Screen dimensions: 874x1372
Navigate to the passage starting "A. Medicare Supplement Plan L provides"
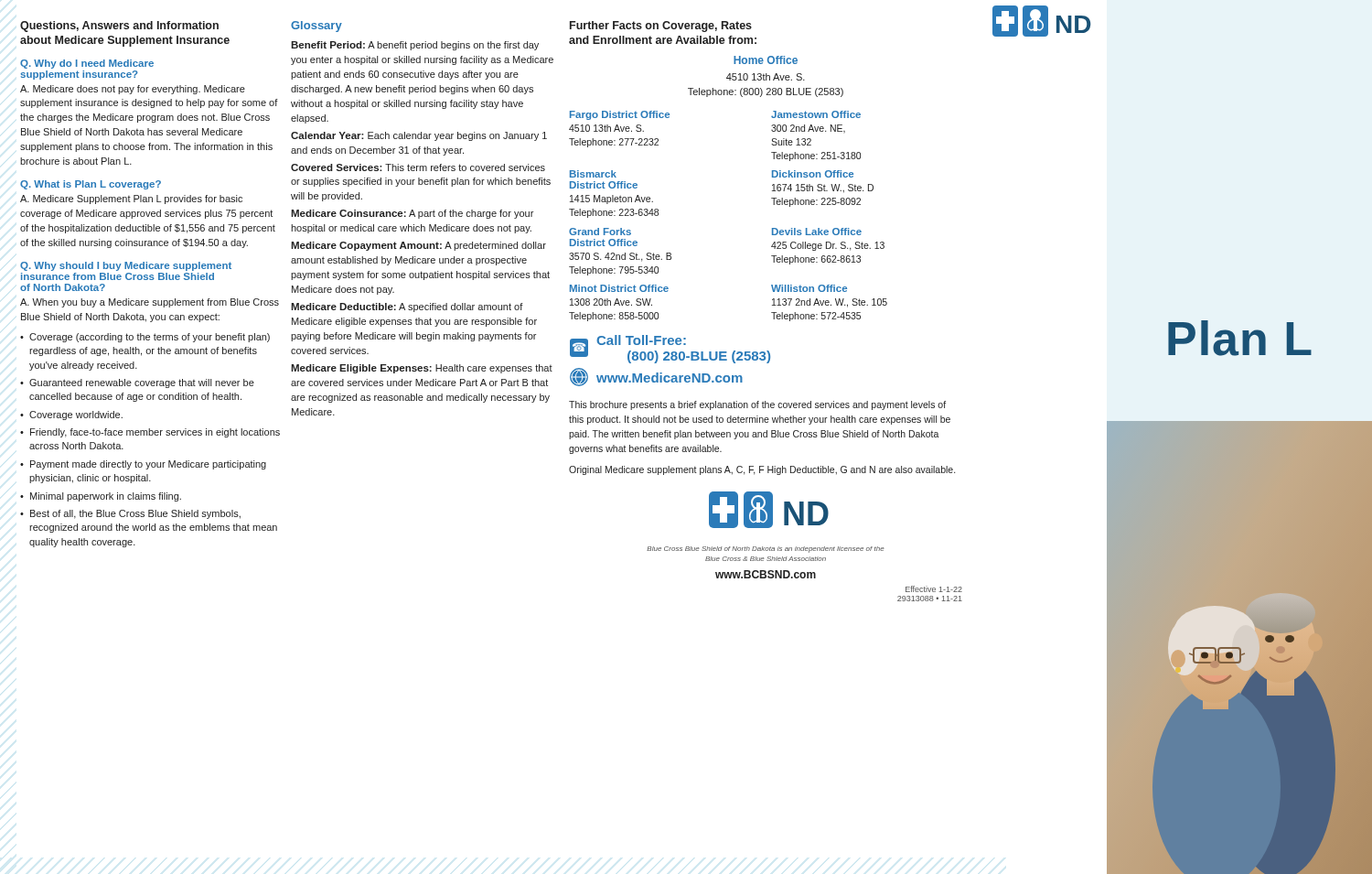[148, 221]
